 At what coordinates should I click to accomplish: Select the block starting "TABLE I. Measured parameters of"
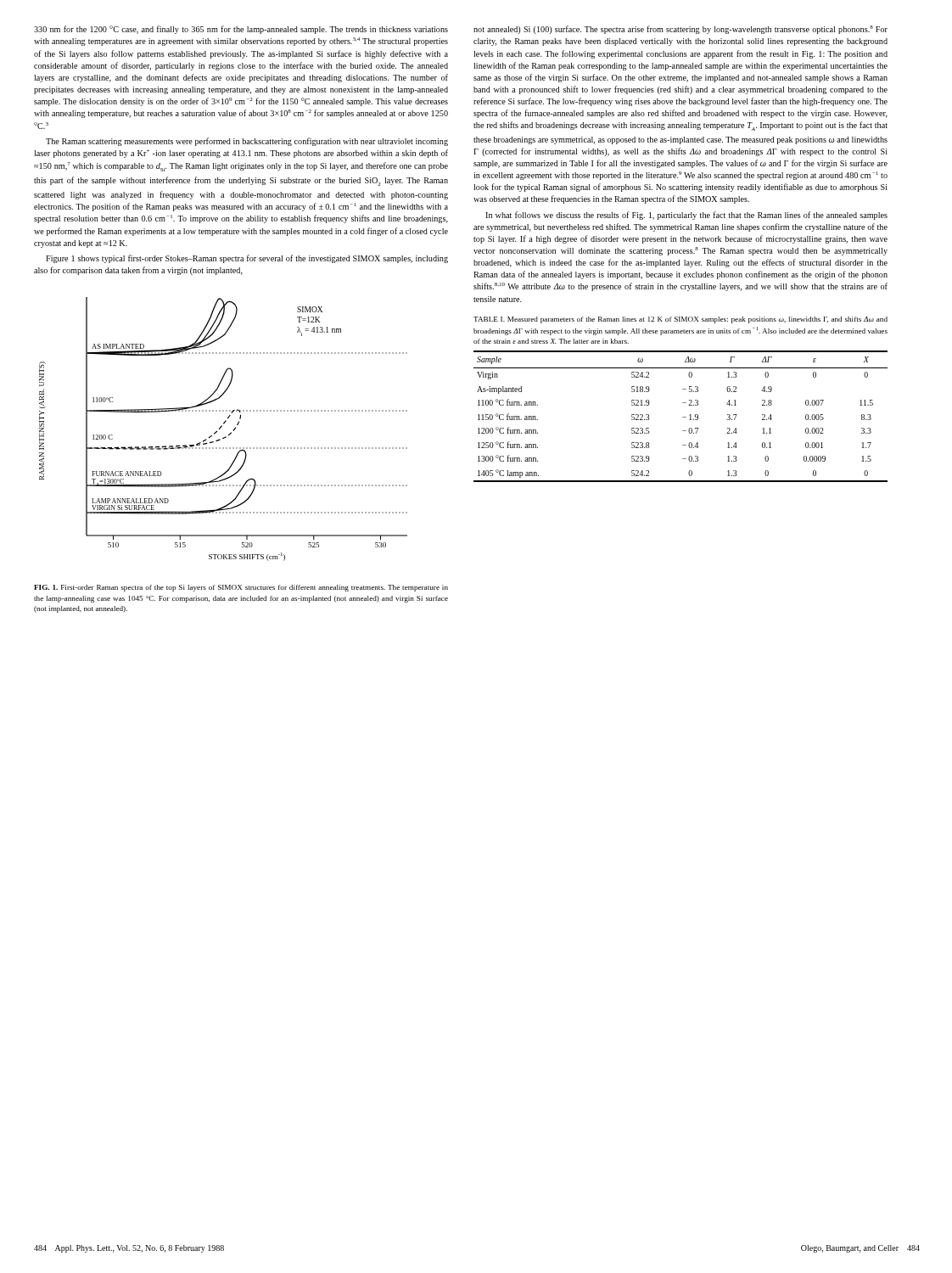click(x=680, y=330)
